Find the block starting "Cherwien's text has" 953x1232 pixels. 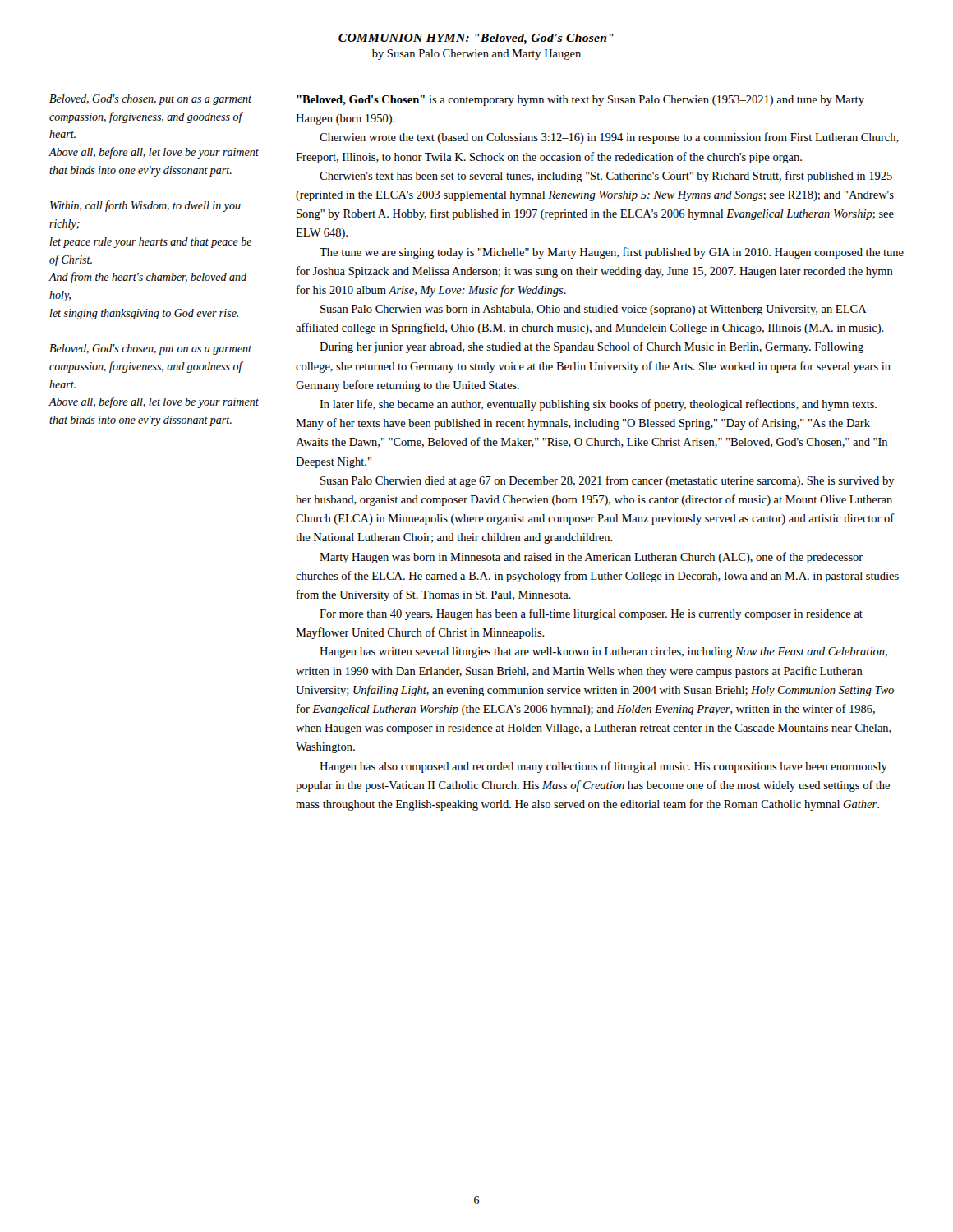[x=595, y=204]
